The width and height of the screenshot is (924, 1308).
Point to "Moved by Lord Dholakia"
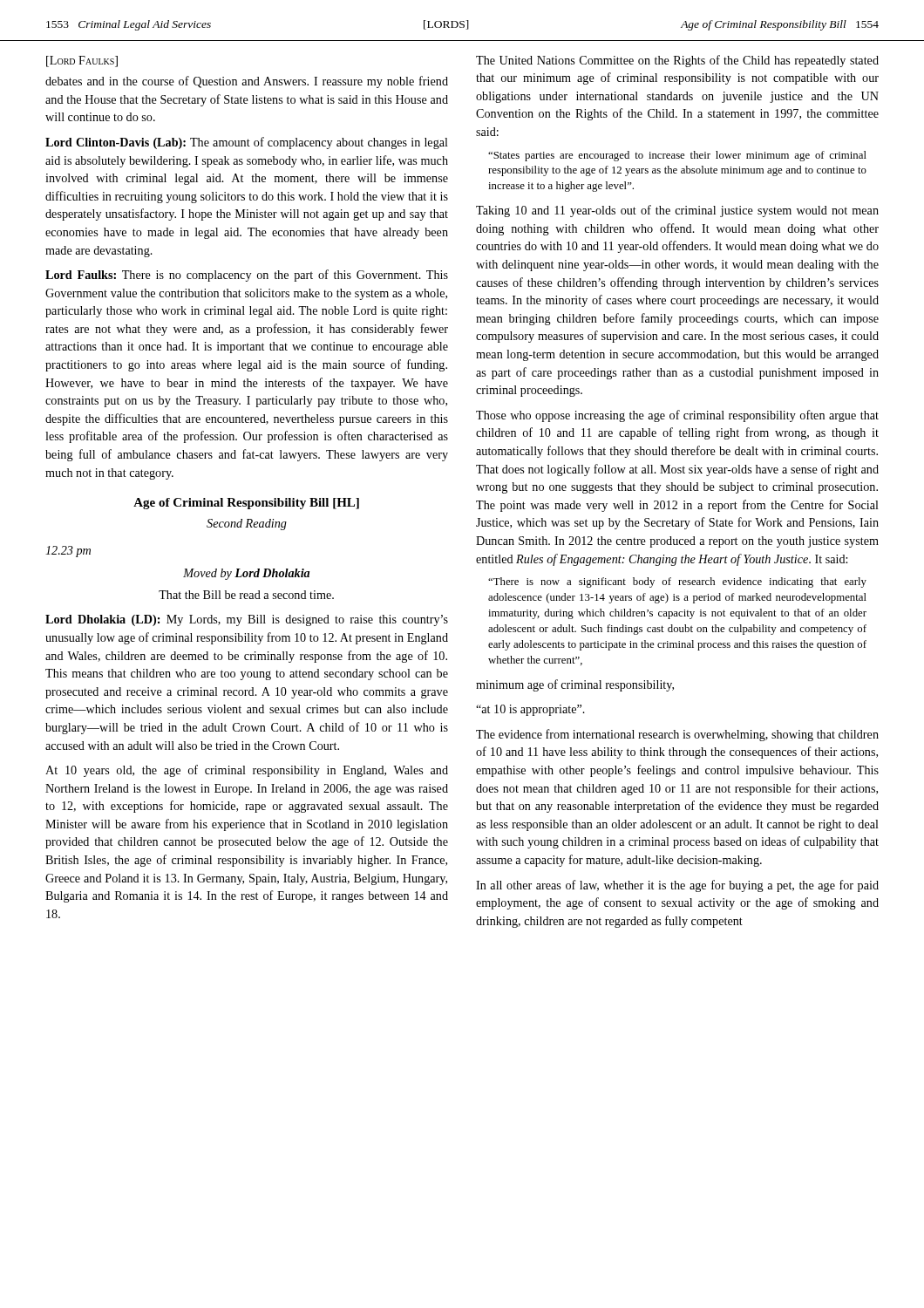click(x=247, y=573)
